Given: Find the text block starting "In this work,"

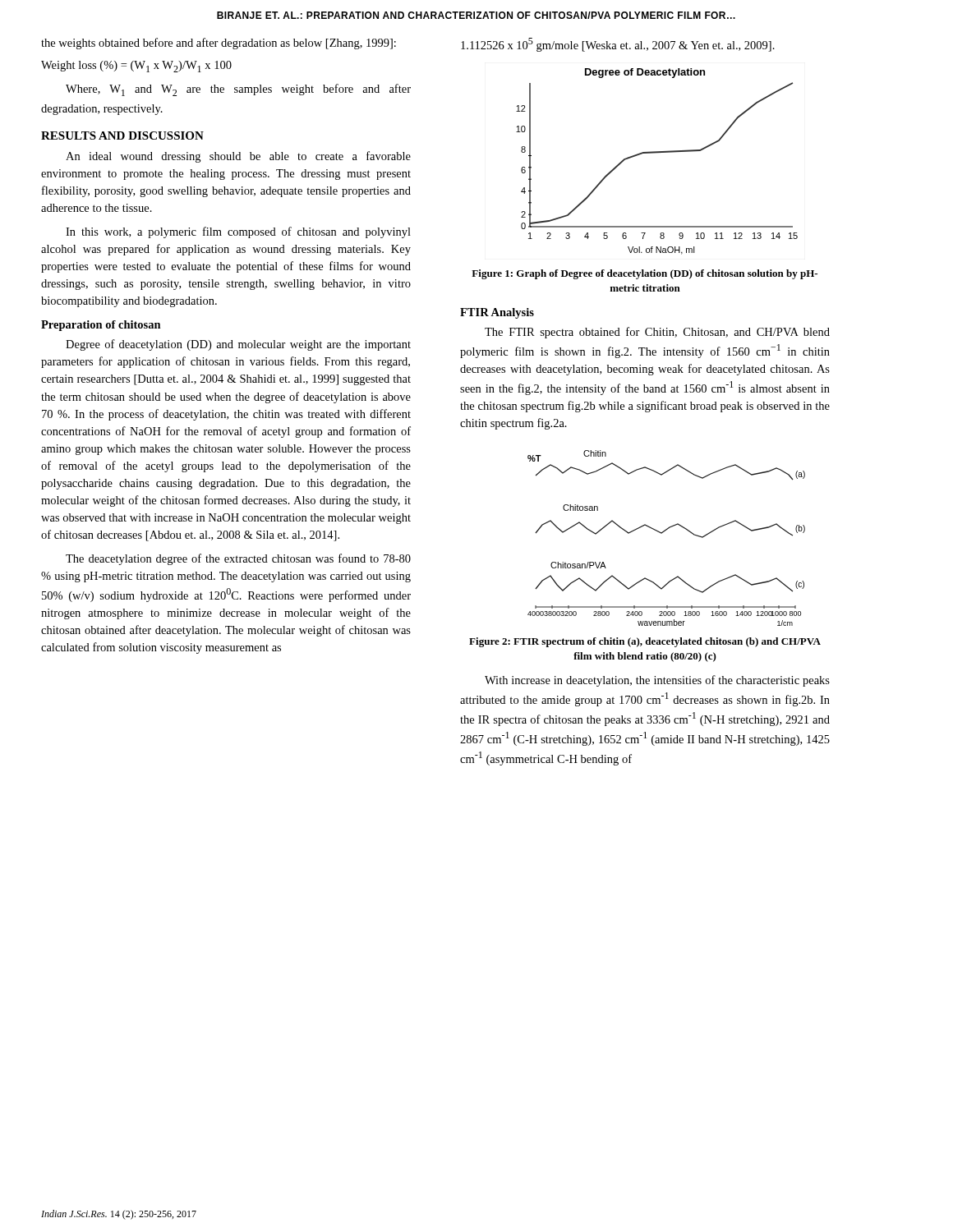Looking at the screenshot, I should (226, 266).
